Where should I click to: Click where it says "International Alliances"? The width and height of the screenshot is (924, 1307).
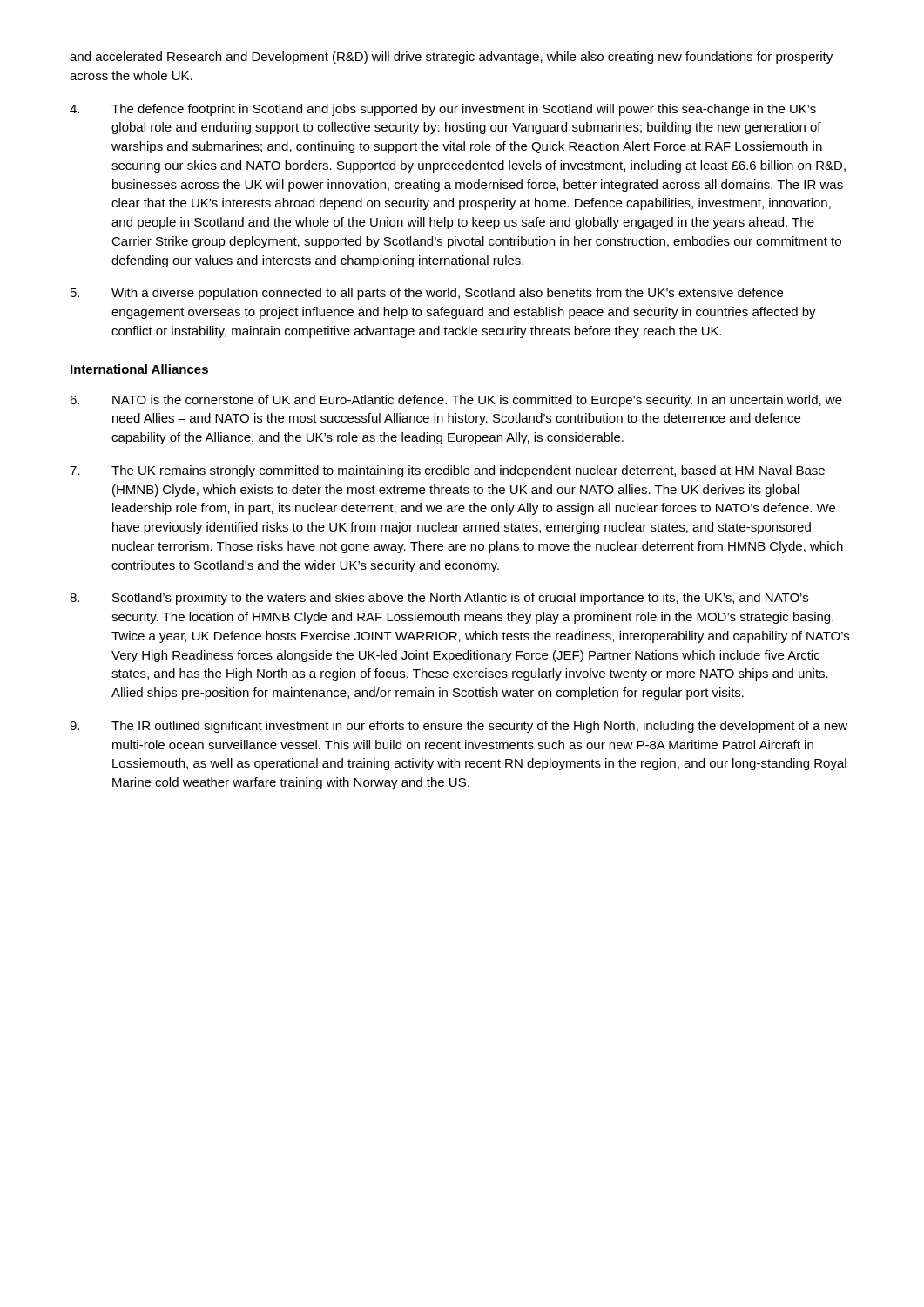point(139,369)
